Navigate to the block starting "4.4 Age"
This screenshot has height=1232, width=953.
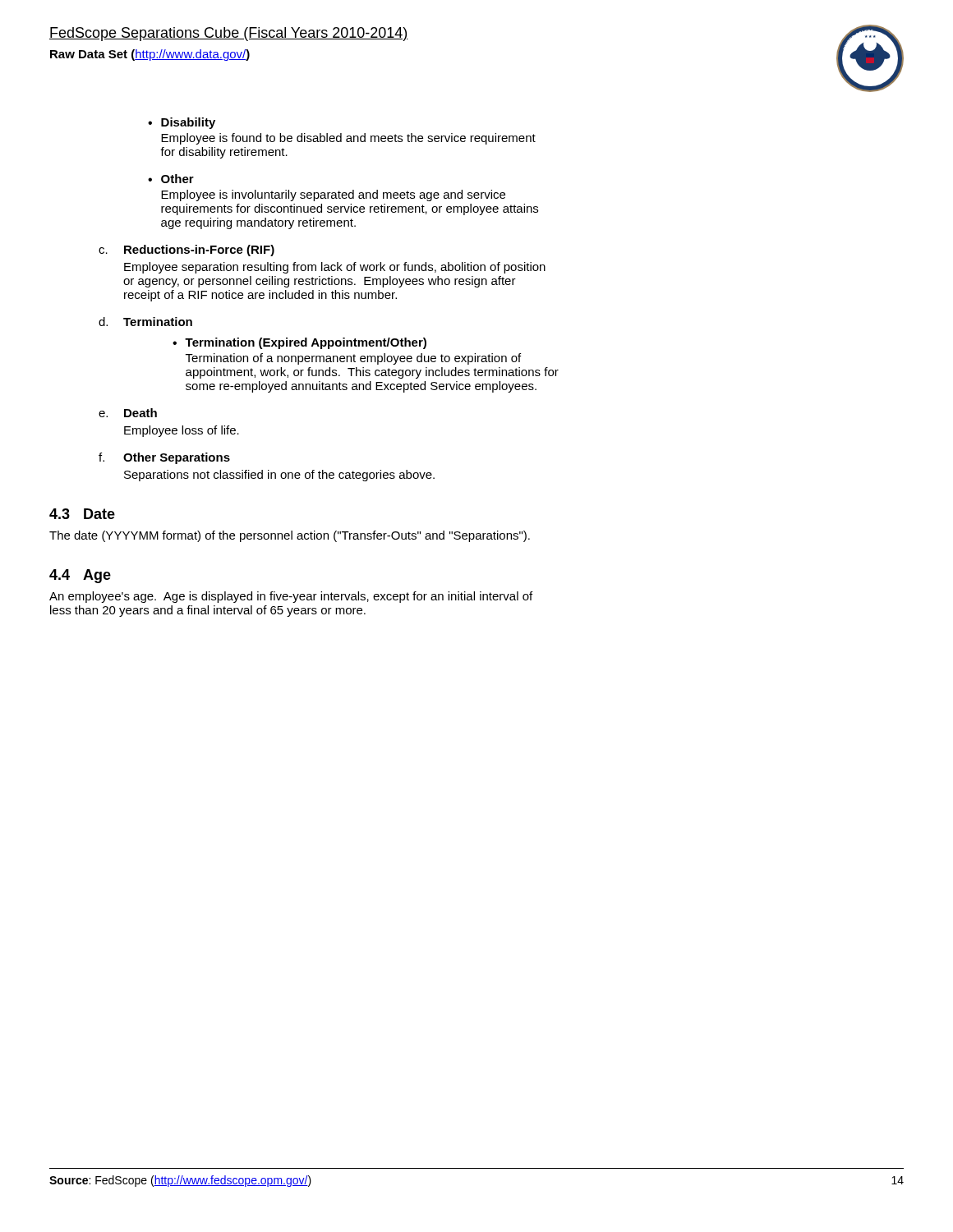click(80, 575)
